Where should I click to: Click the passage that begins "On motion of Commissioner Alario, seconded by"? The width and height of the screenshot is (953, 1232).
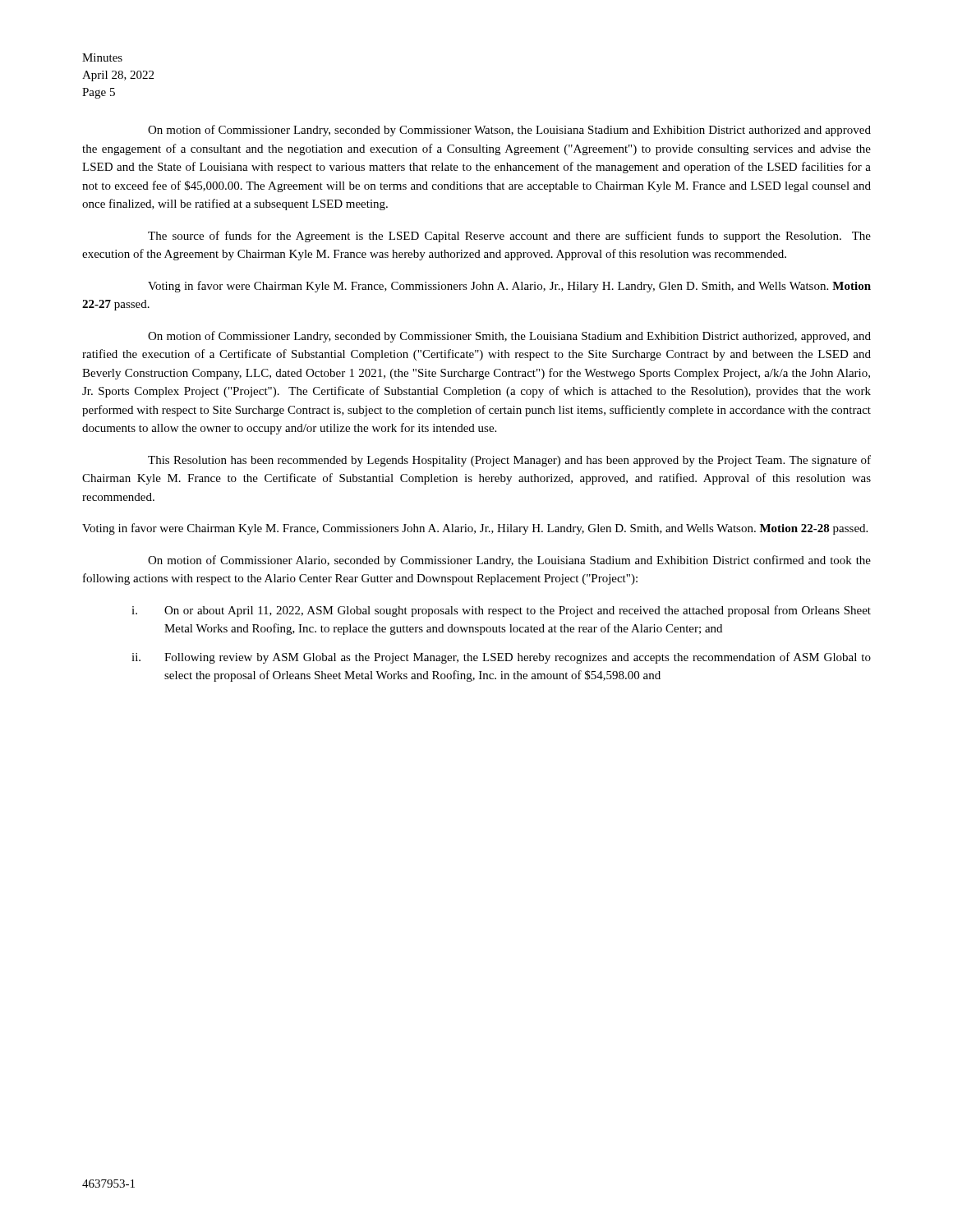pyautogui.click(x=476, y=569)
